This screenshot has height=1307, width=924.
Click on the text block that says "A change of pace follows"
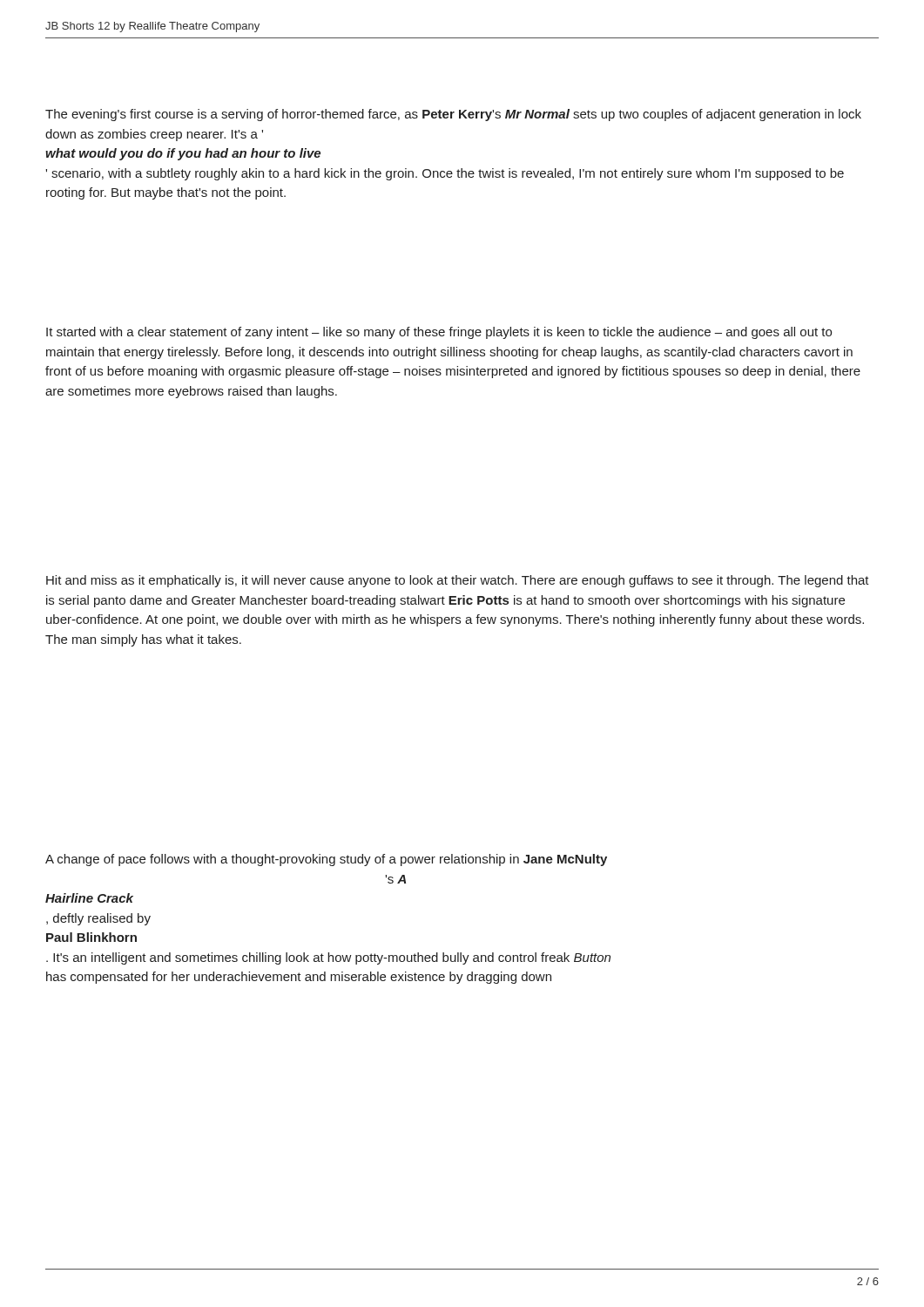[326, 860]
